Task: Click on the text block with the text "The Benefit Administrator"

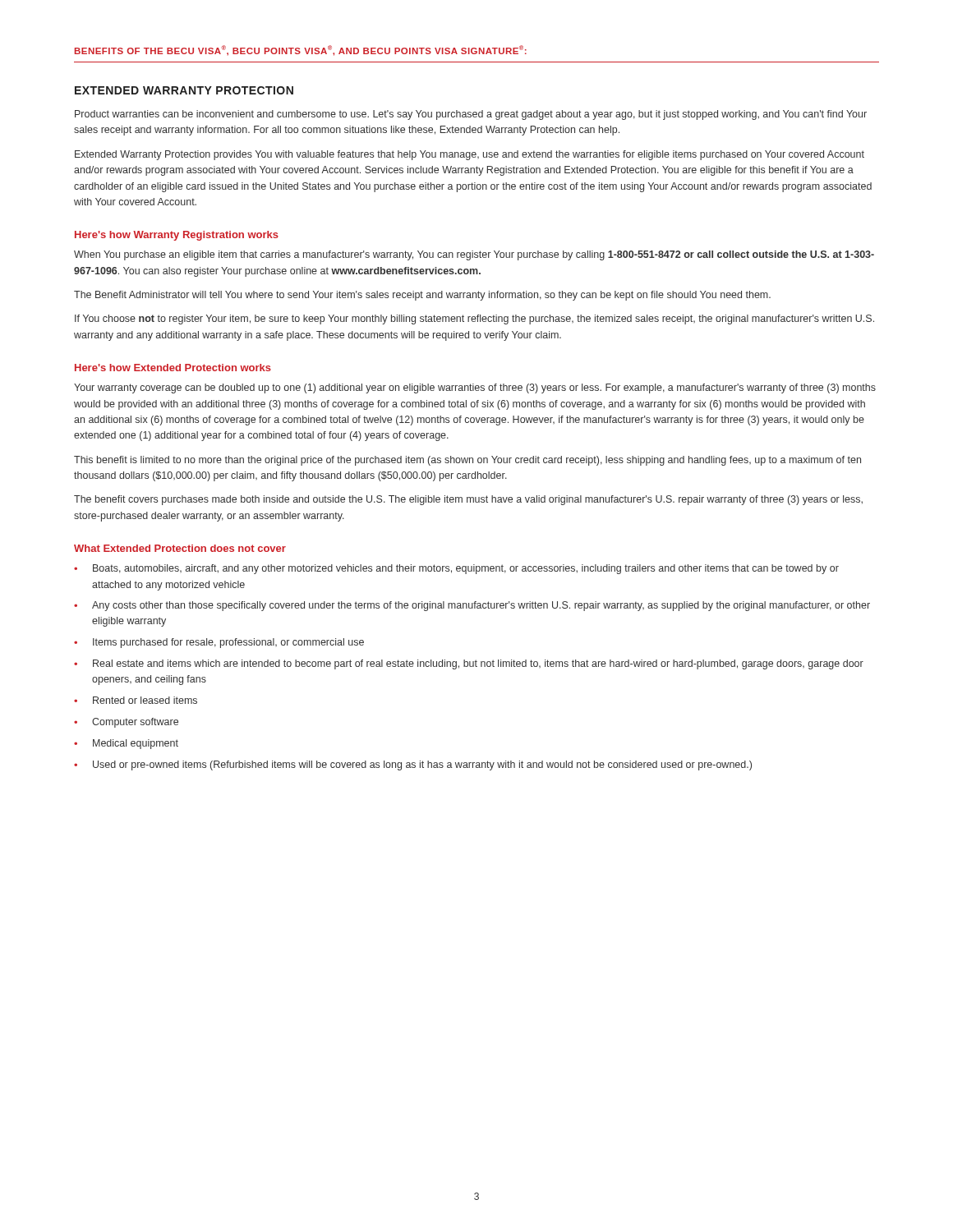Action: pos(423,295)
